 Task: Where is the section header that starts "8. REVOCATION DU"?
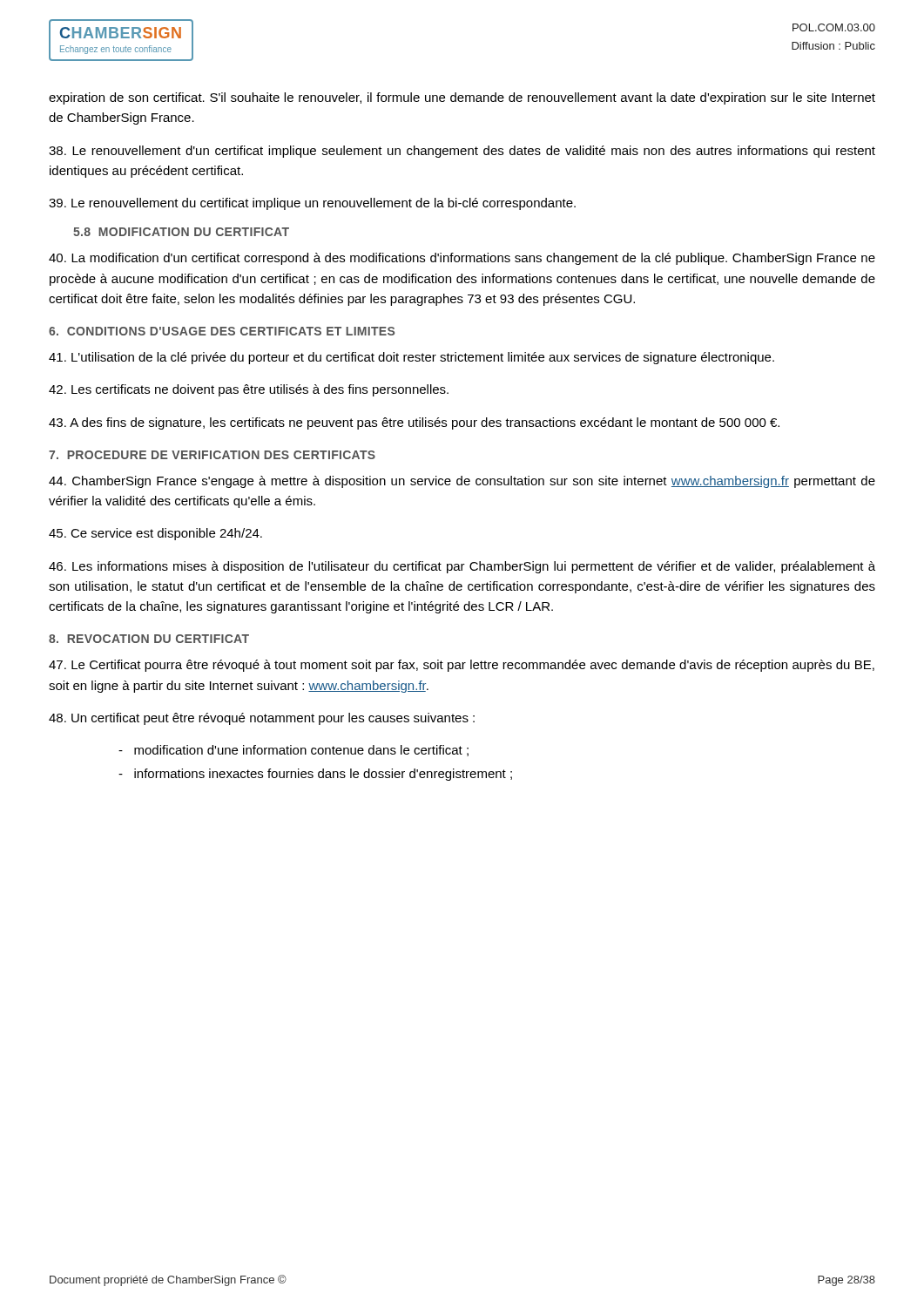tap(149, 639)
